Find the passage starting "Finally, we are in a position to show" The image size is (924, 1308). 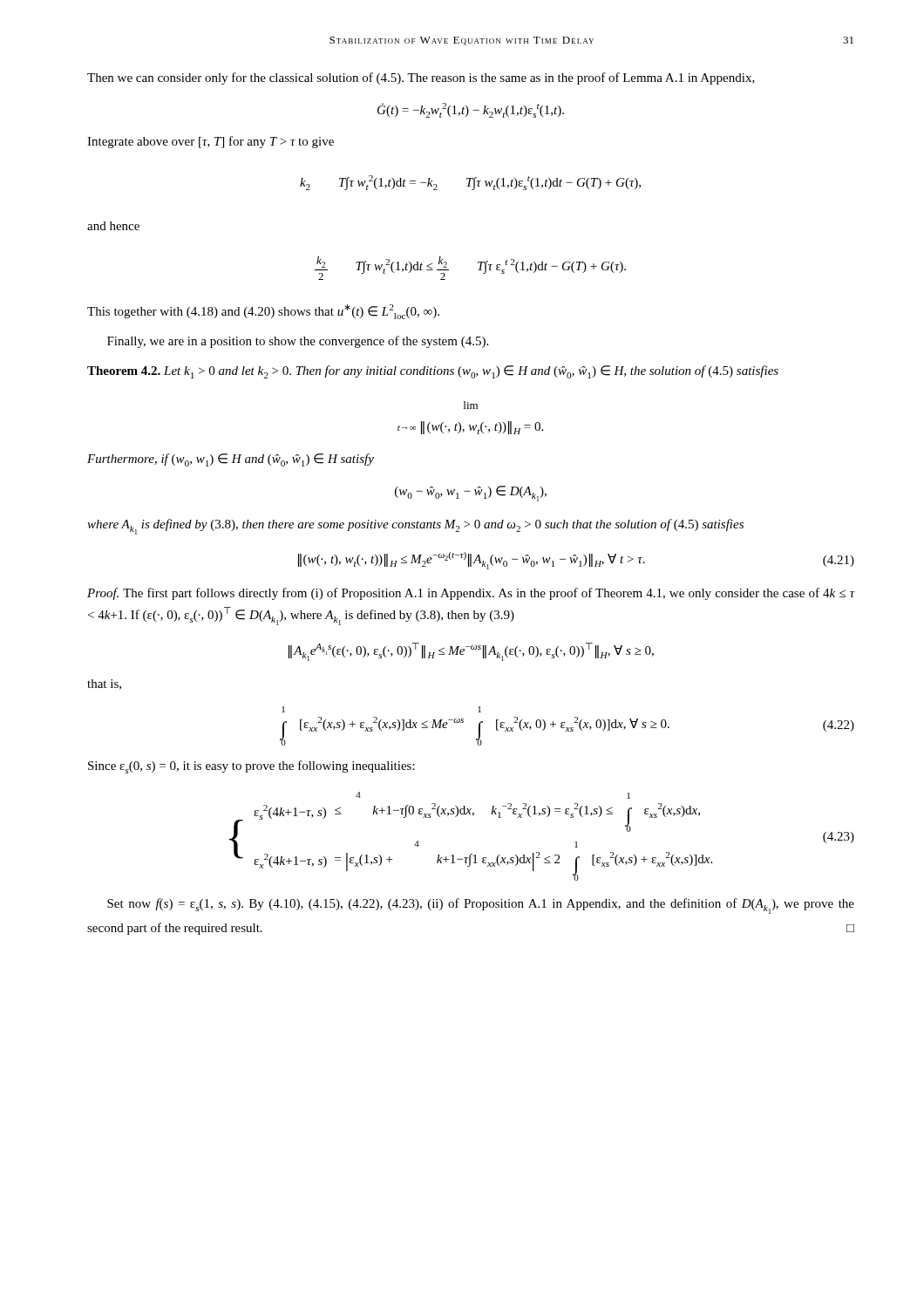(471, 342)
